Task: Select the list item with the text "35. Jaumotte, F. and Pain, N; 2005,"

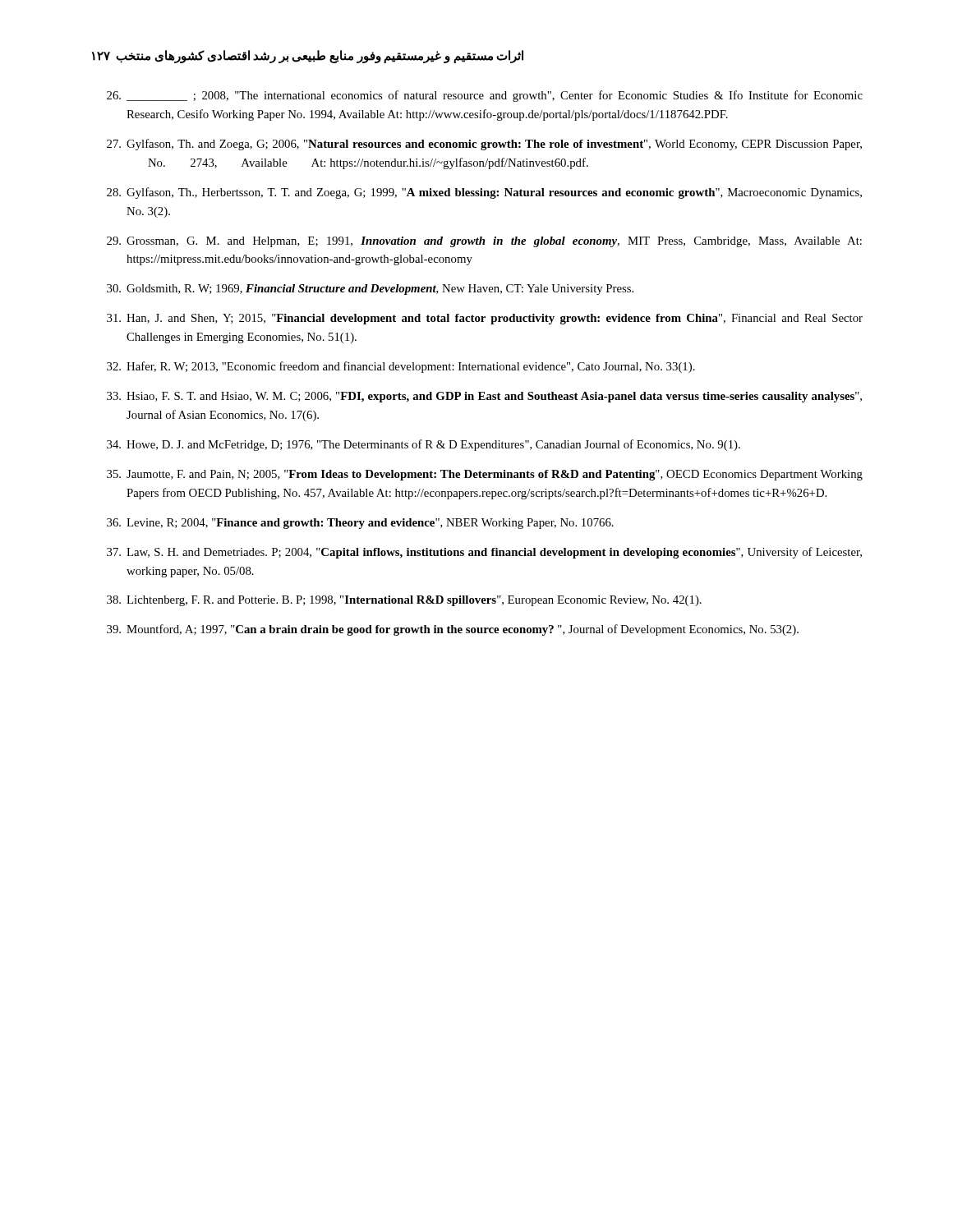Action: (x=476, y=484)
